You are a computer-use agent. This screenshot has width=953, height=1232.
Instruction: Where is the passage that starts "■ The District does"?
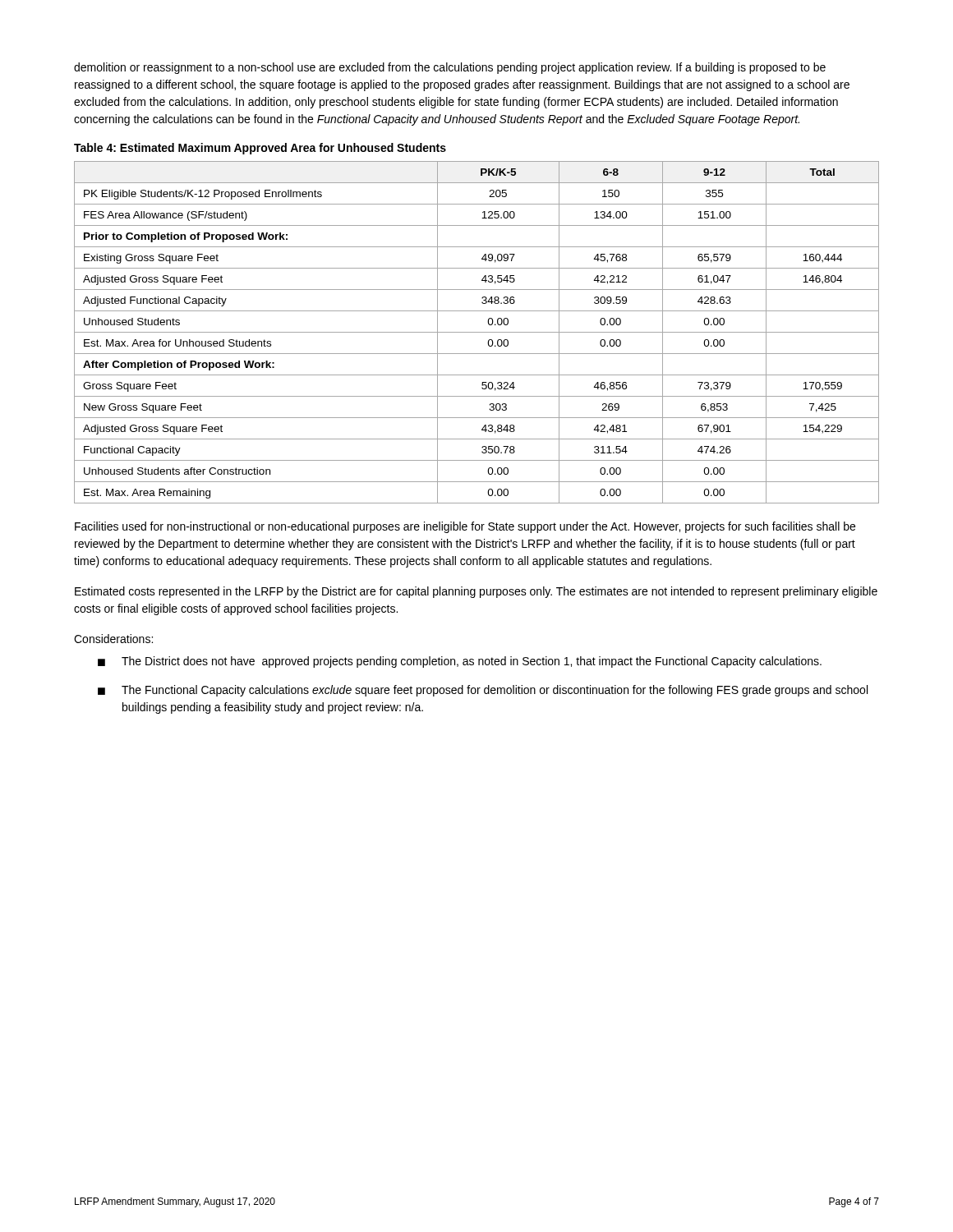click(460, 663)
